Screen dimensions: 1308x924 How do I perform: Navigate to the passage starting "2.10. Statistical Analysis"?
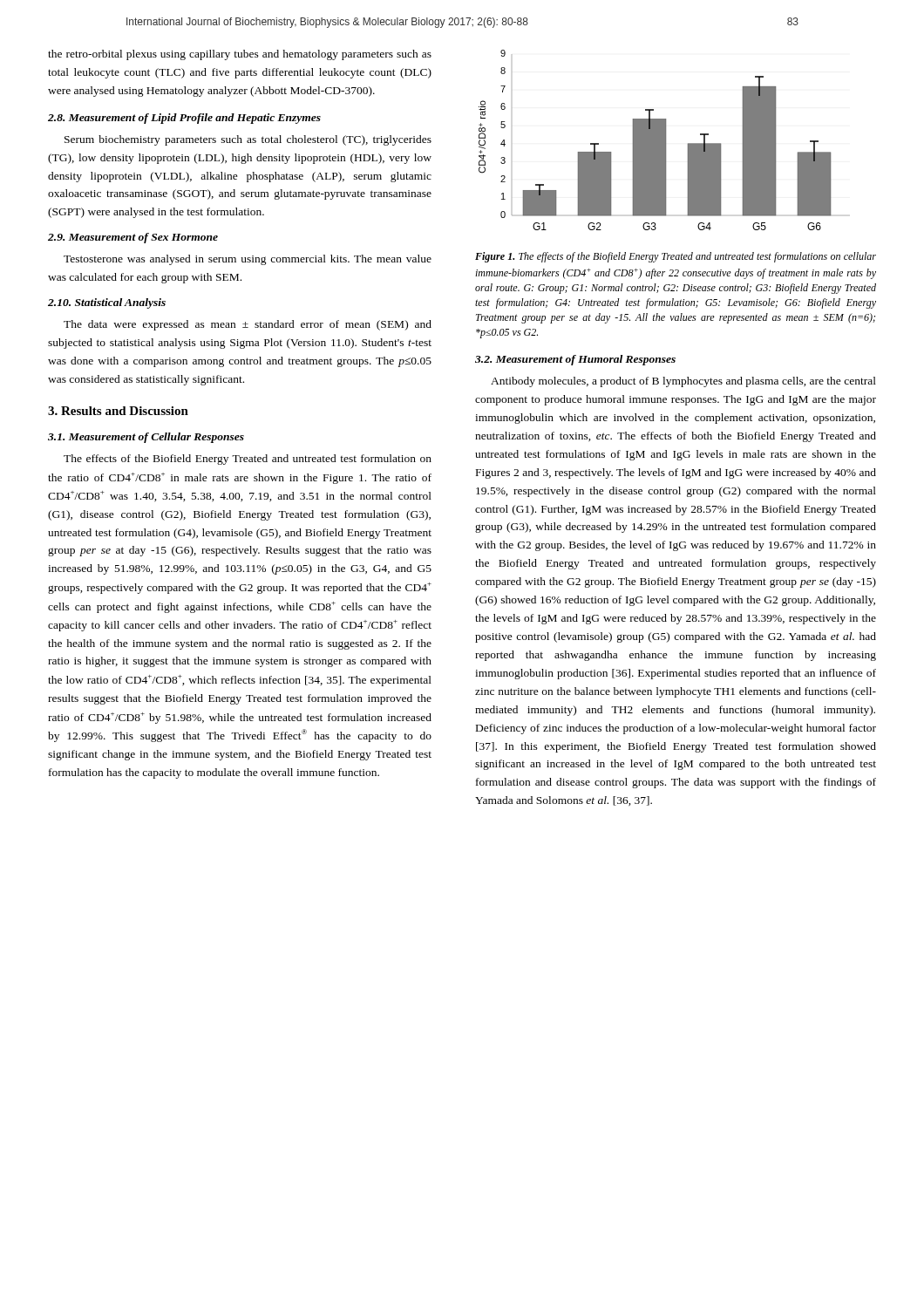click(x=107, y=303)
